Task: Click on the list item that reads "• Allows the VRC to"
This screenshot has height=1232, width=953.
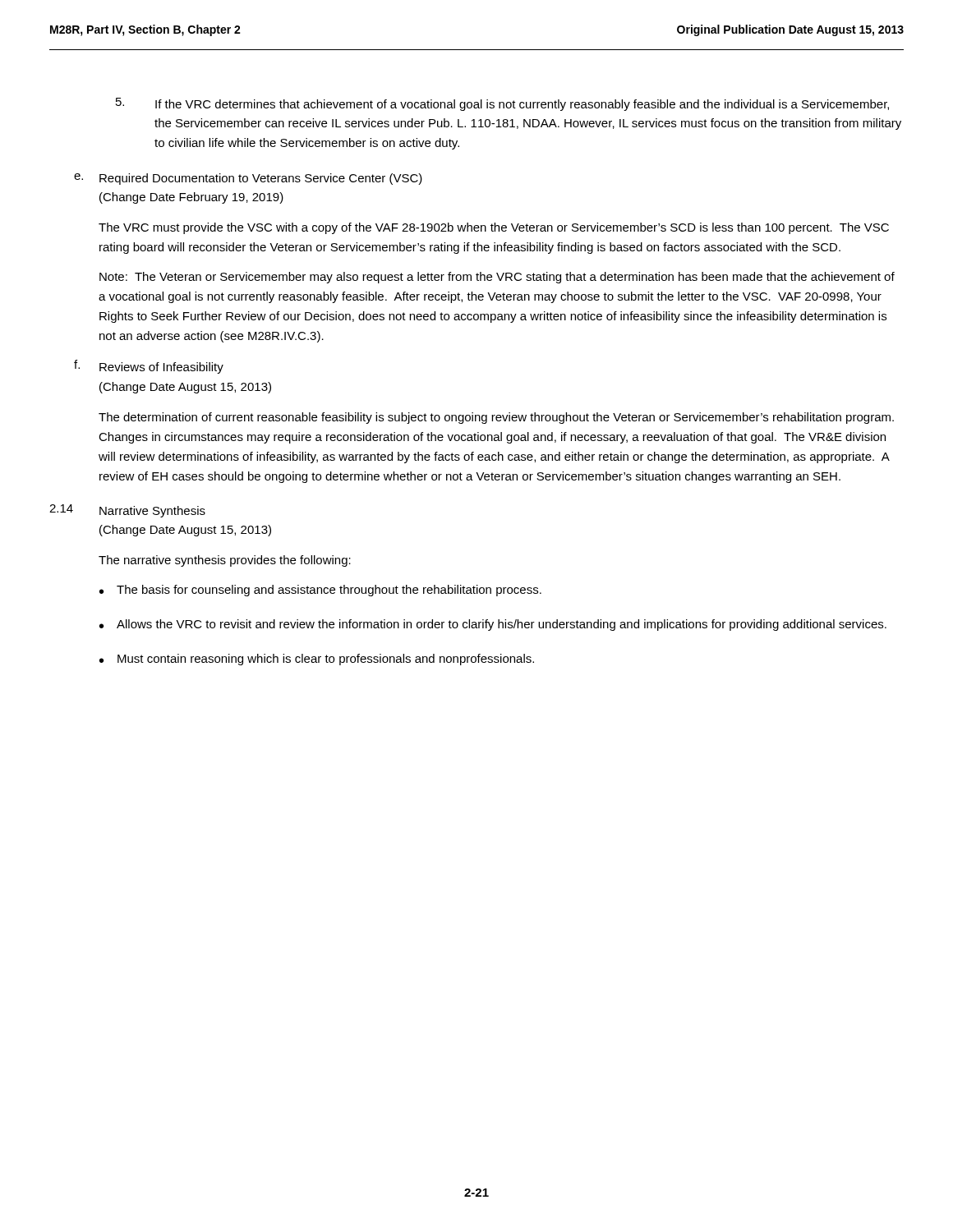Action: tap(501, 625)
